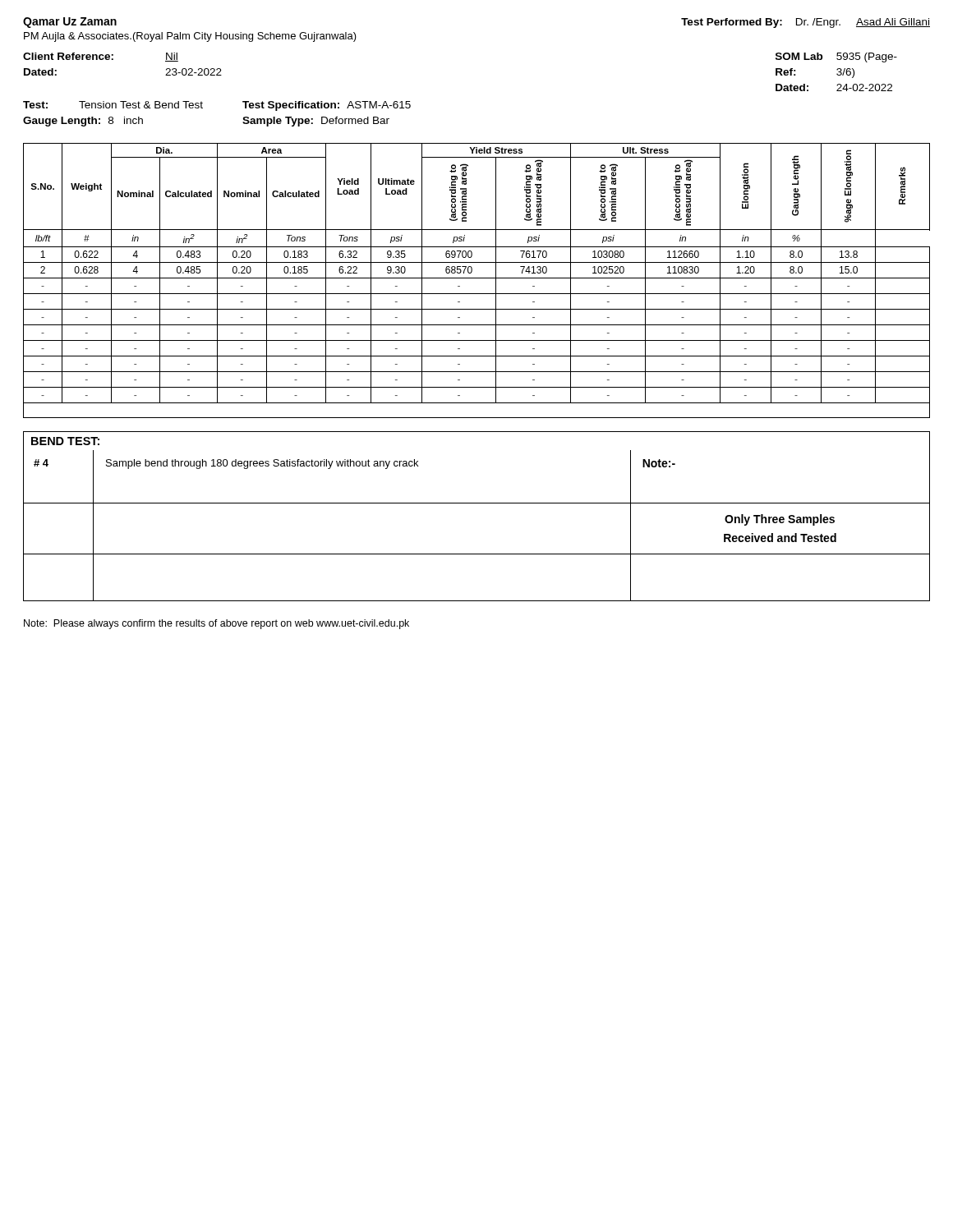
Task: Point to the text starting "PM Aujla & Associates.(Royal Palm City Housing"
Action: click(x=190, y=36)
